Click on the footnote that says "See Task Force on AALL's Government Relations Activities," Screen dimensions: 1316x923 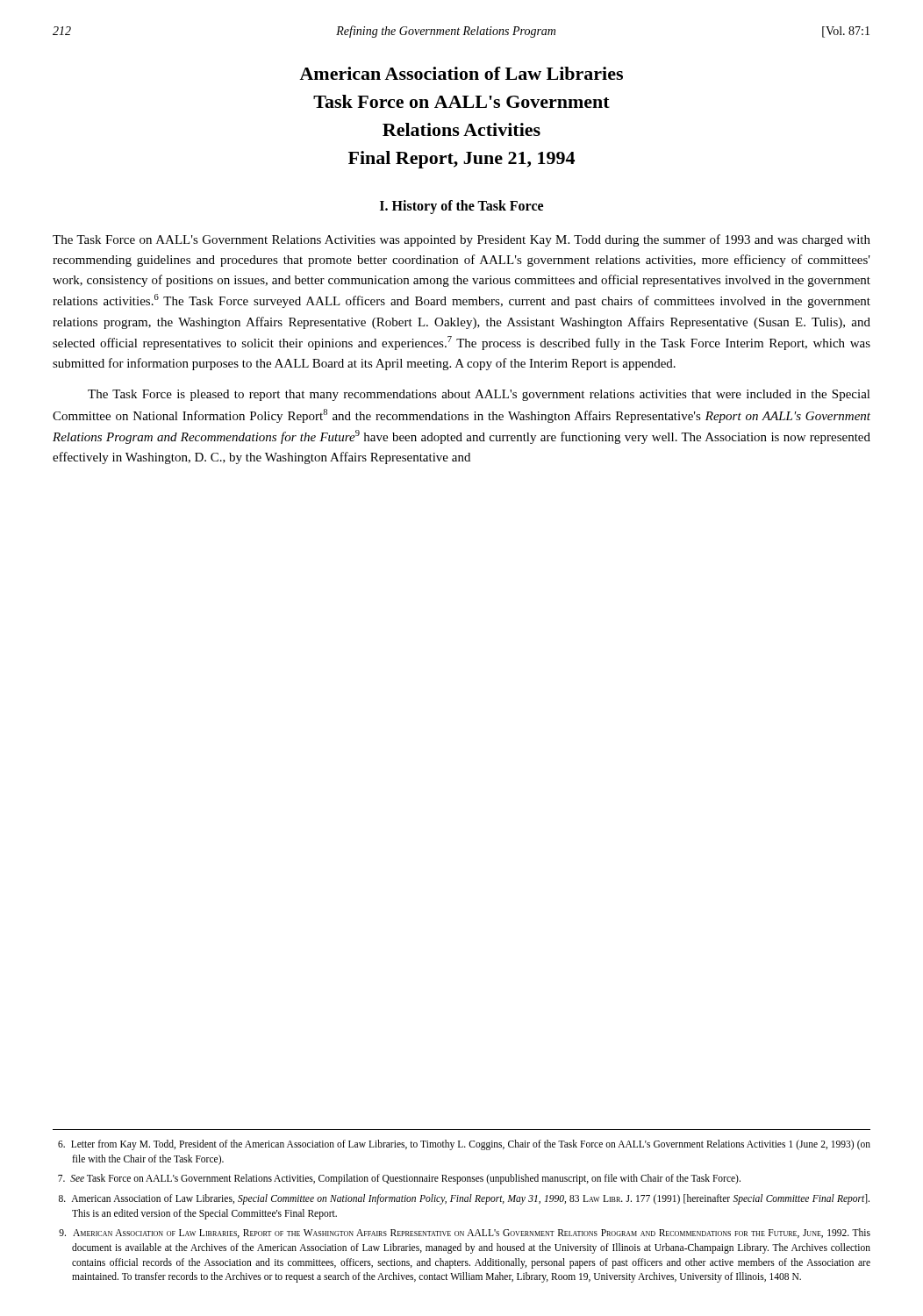point(397,1178)
